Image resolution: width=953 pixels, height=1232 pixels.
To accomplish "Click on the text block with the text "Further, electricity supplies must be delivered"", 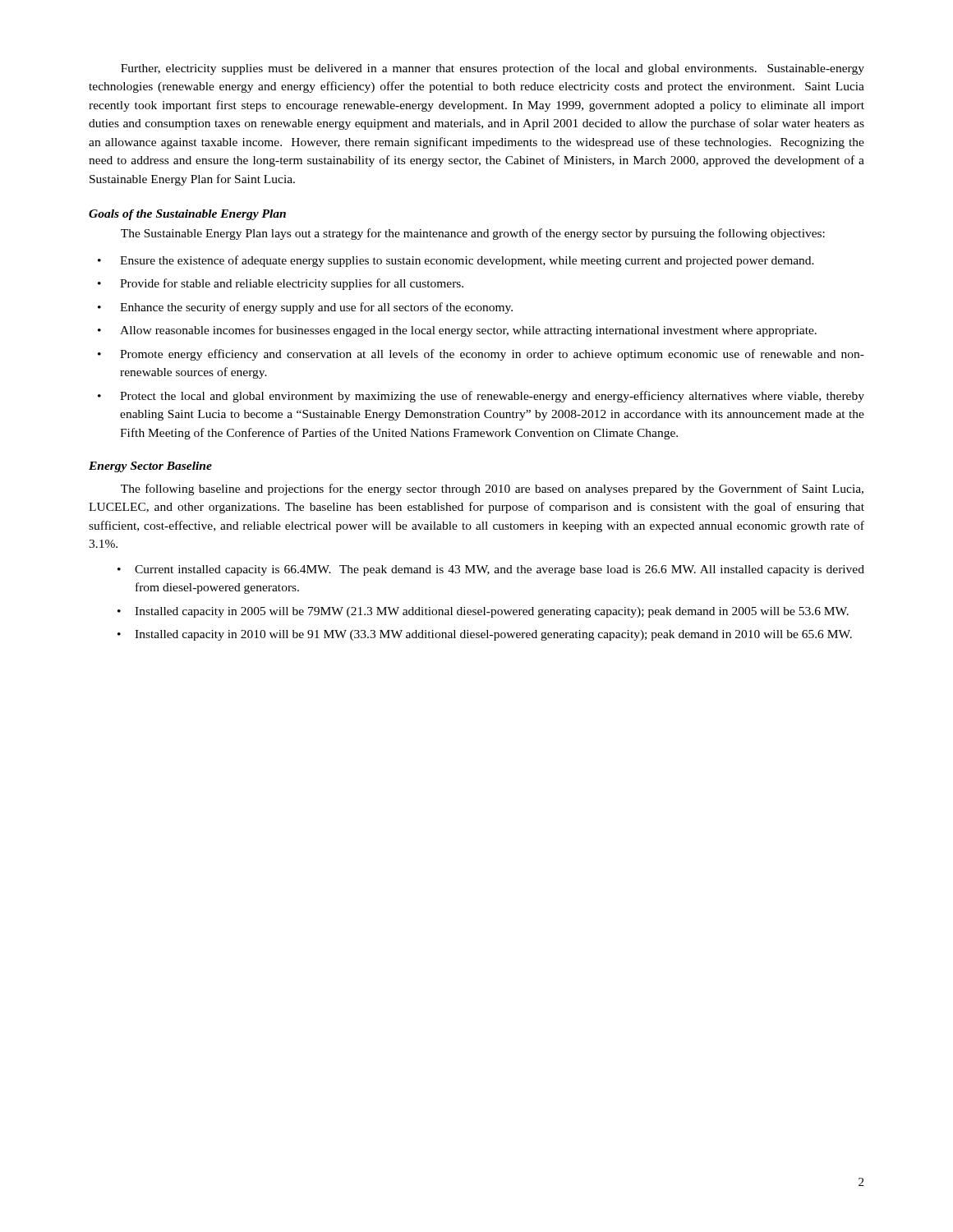I will click(476, 124).
